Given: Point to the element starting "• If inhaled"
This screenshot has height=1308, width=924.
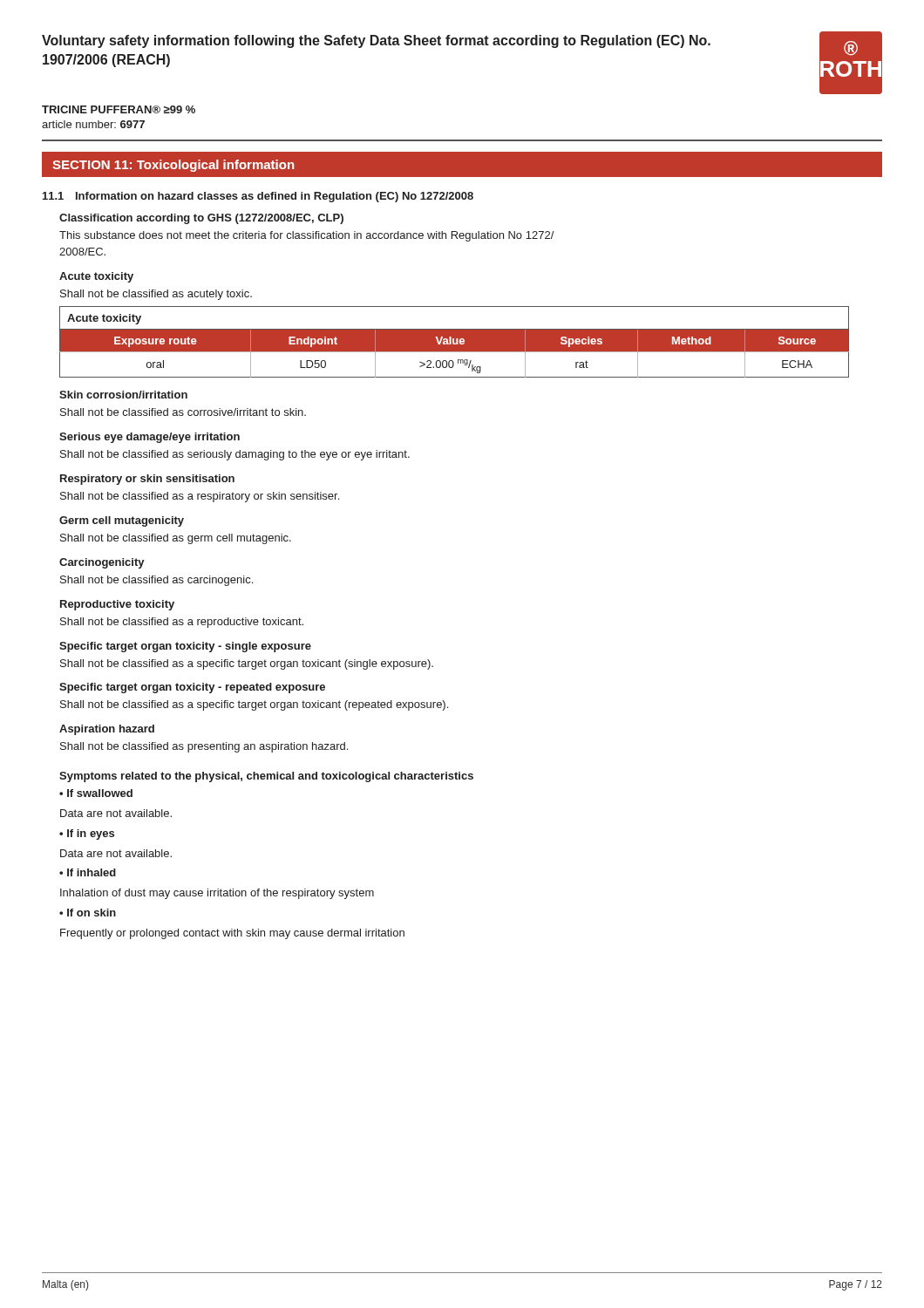Looking at the screenshot, I should 88,873.
